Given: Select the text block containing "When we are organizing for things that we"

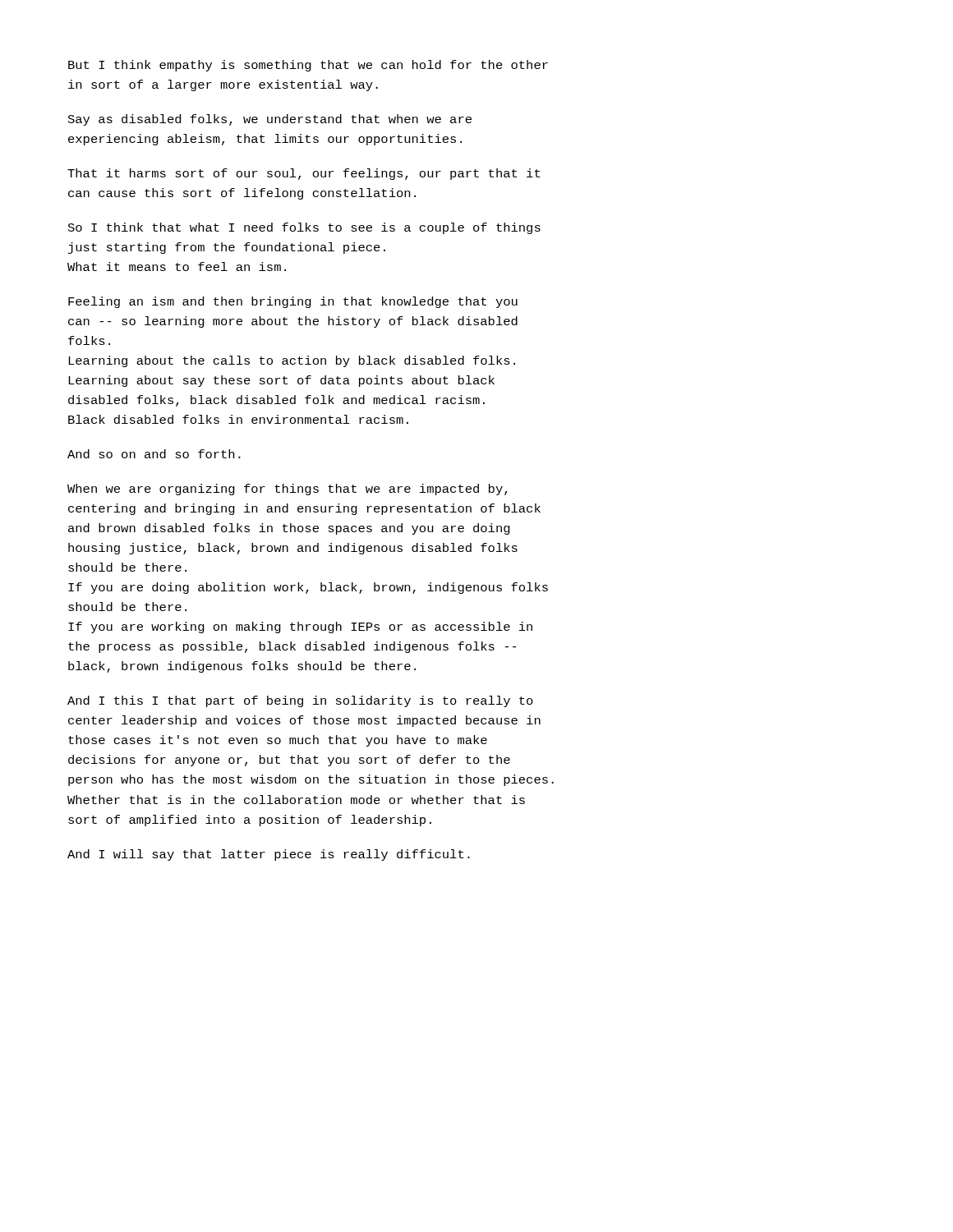Looking at the screenshot, I should (308, 578).
